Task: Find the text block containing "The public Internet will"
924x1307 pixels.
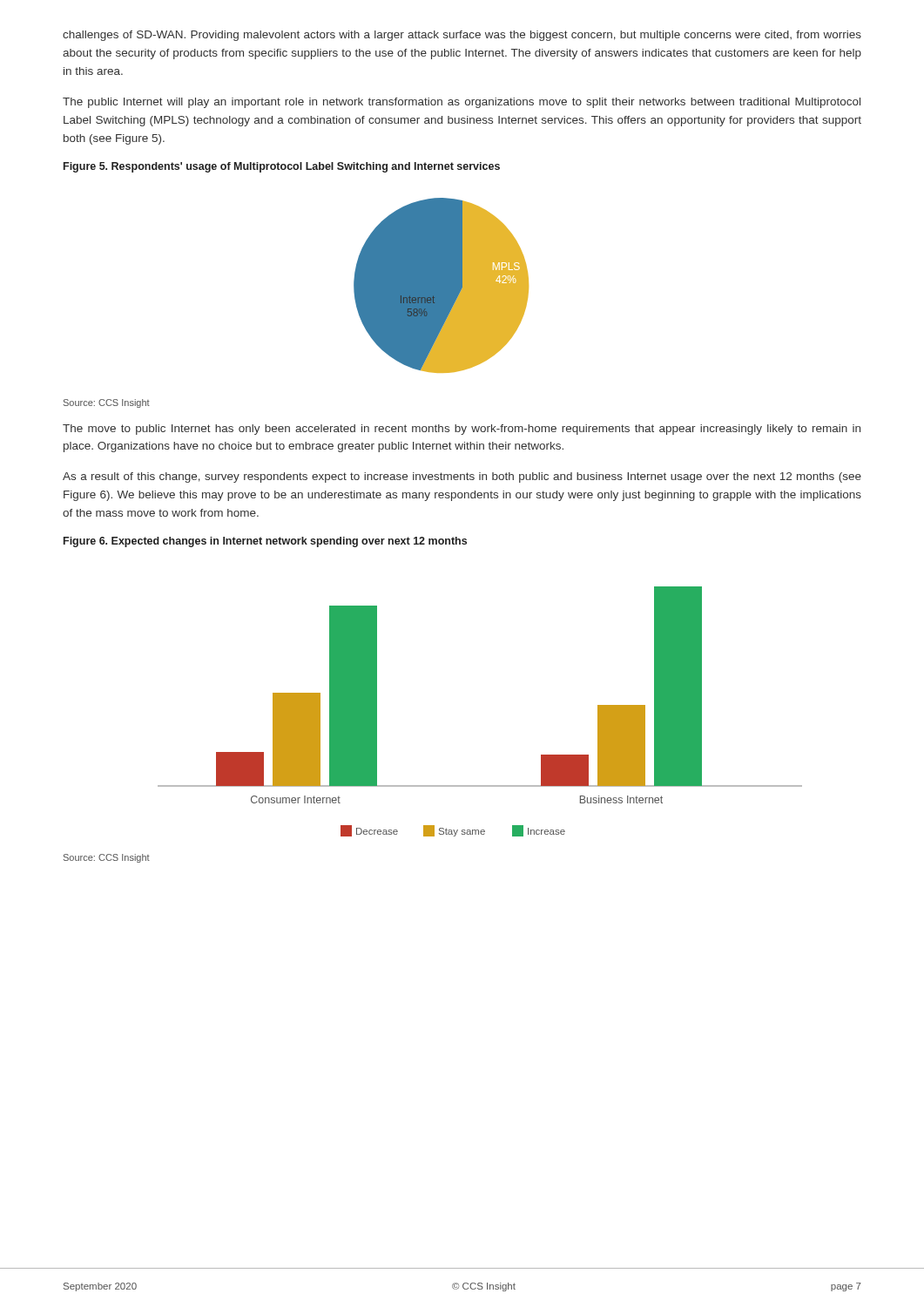Action: (462, 120)
